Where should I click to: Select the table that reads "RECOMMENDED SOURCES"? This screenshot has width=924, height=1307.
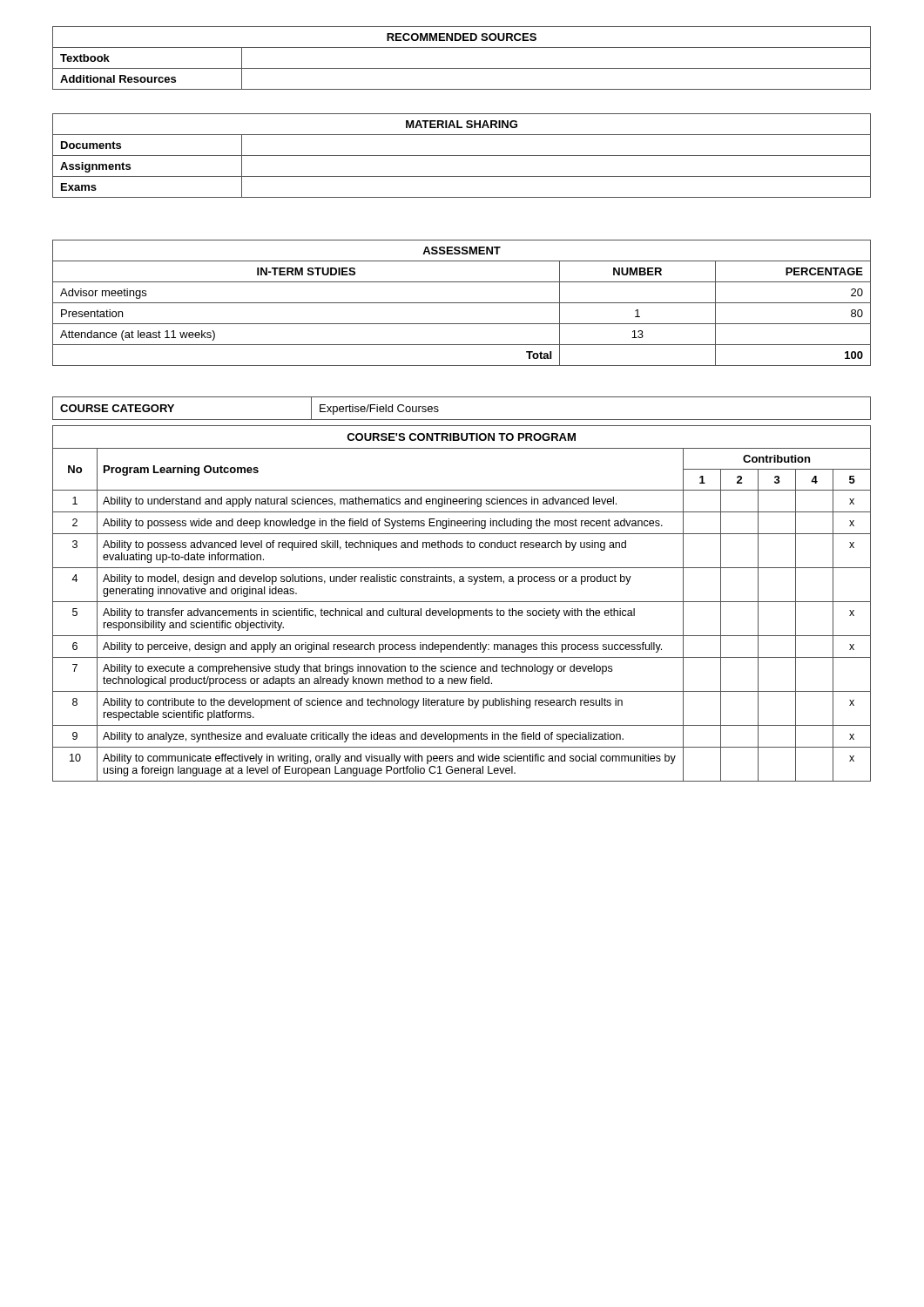pyautogui.click(x=462, y=58)
